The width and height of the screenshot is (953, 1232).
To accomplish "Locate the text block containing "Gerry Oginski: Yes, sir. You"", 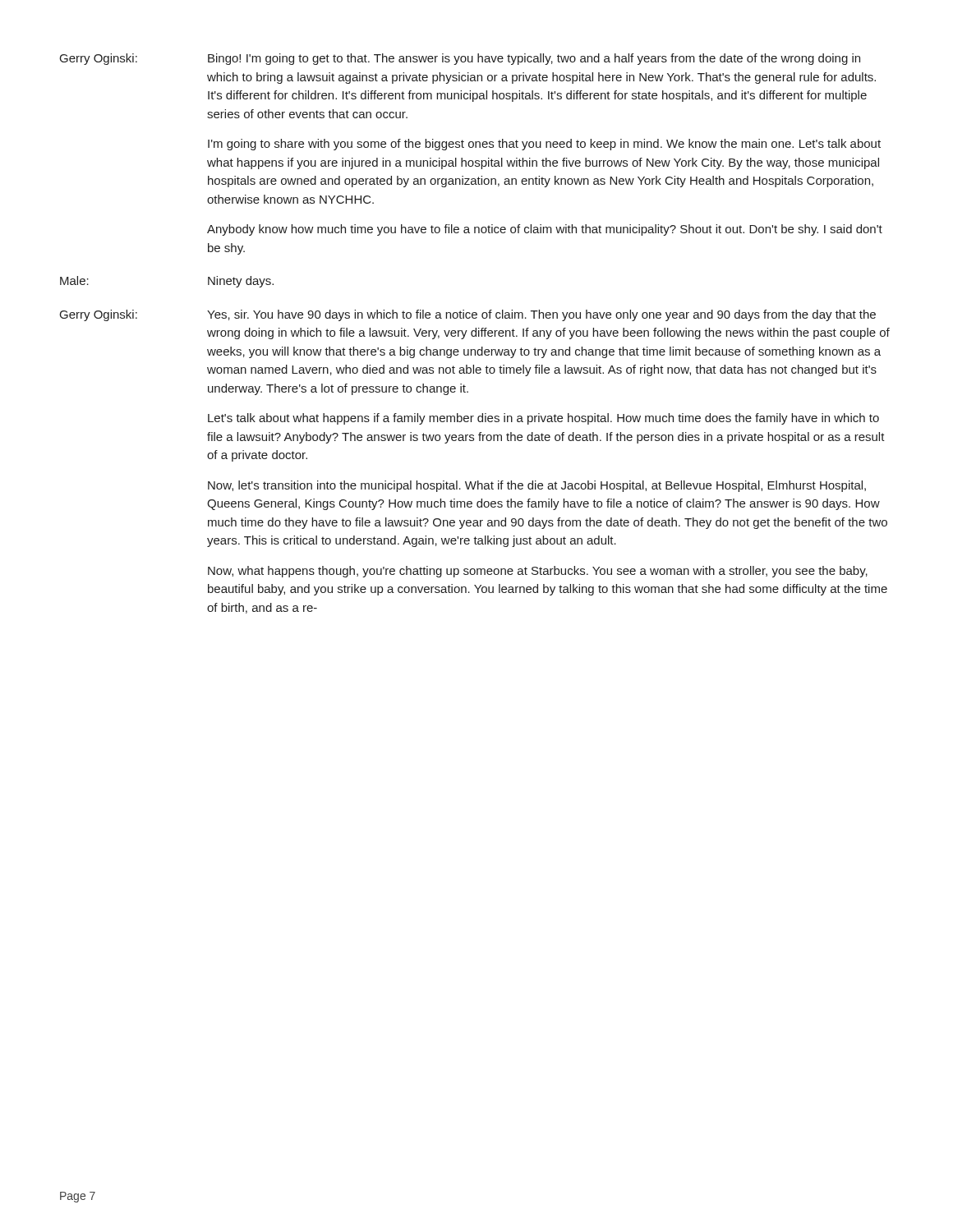I will pyautogui.click(x=468, y=315).
